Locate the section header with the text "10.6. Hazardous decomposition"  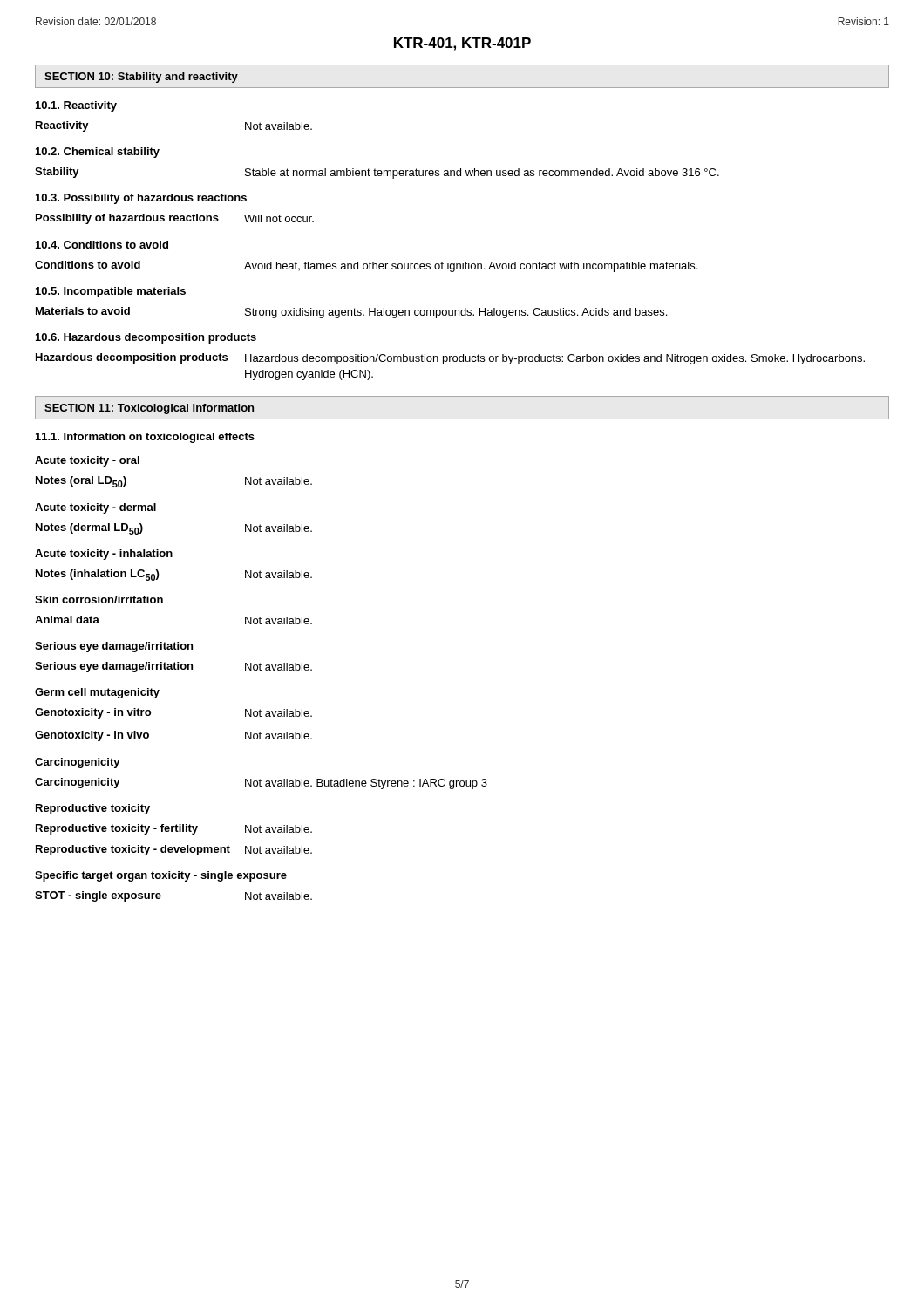point(146,337)
